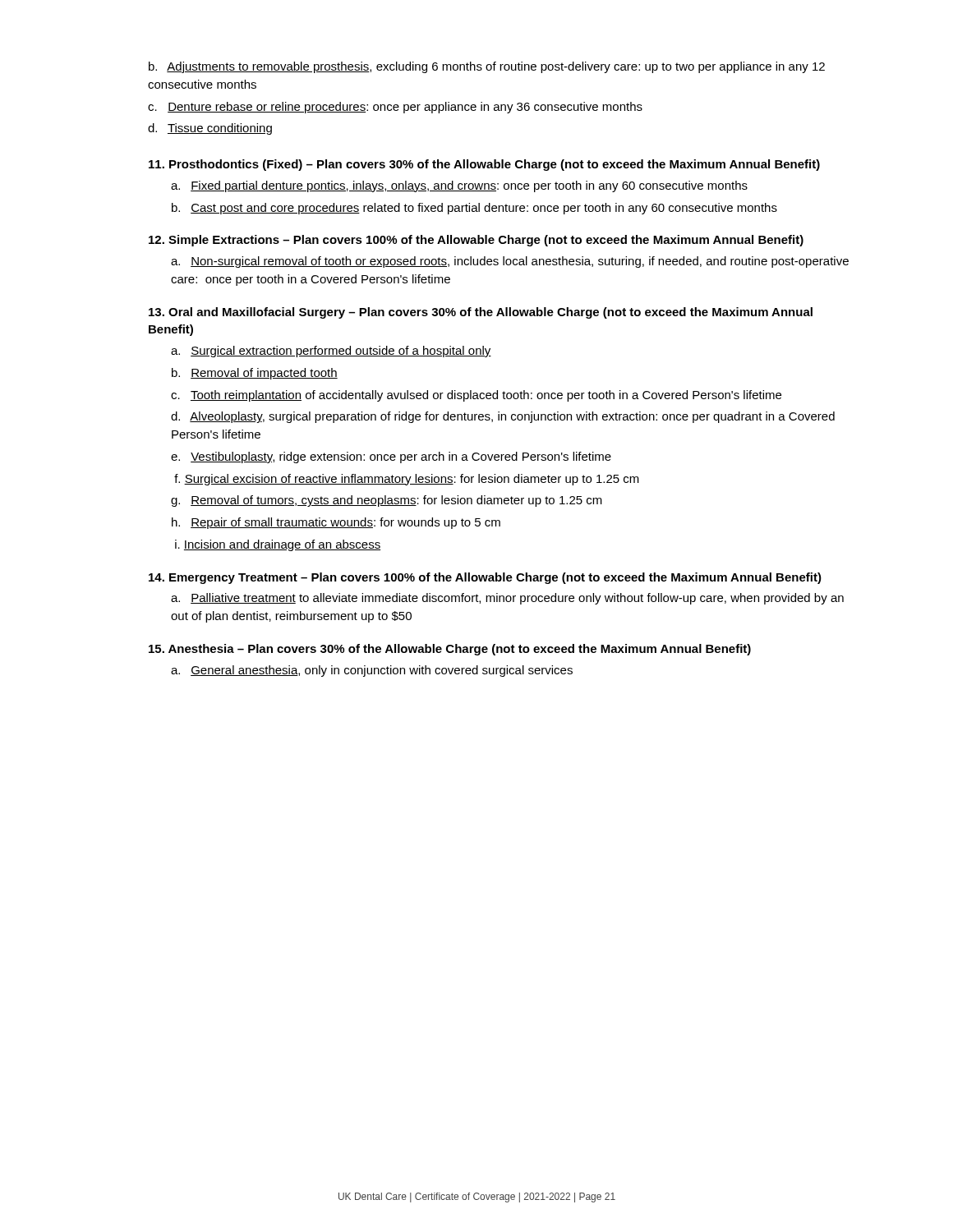Find the block on this page that starts "b. Adjustments to removable prosthesis,"
This screenshot has width=953, height=1232.
point(487,74)
